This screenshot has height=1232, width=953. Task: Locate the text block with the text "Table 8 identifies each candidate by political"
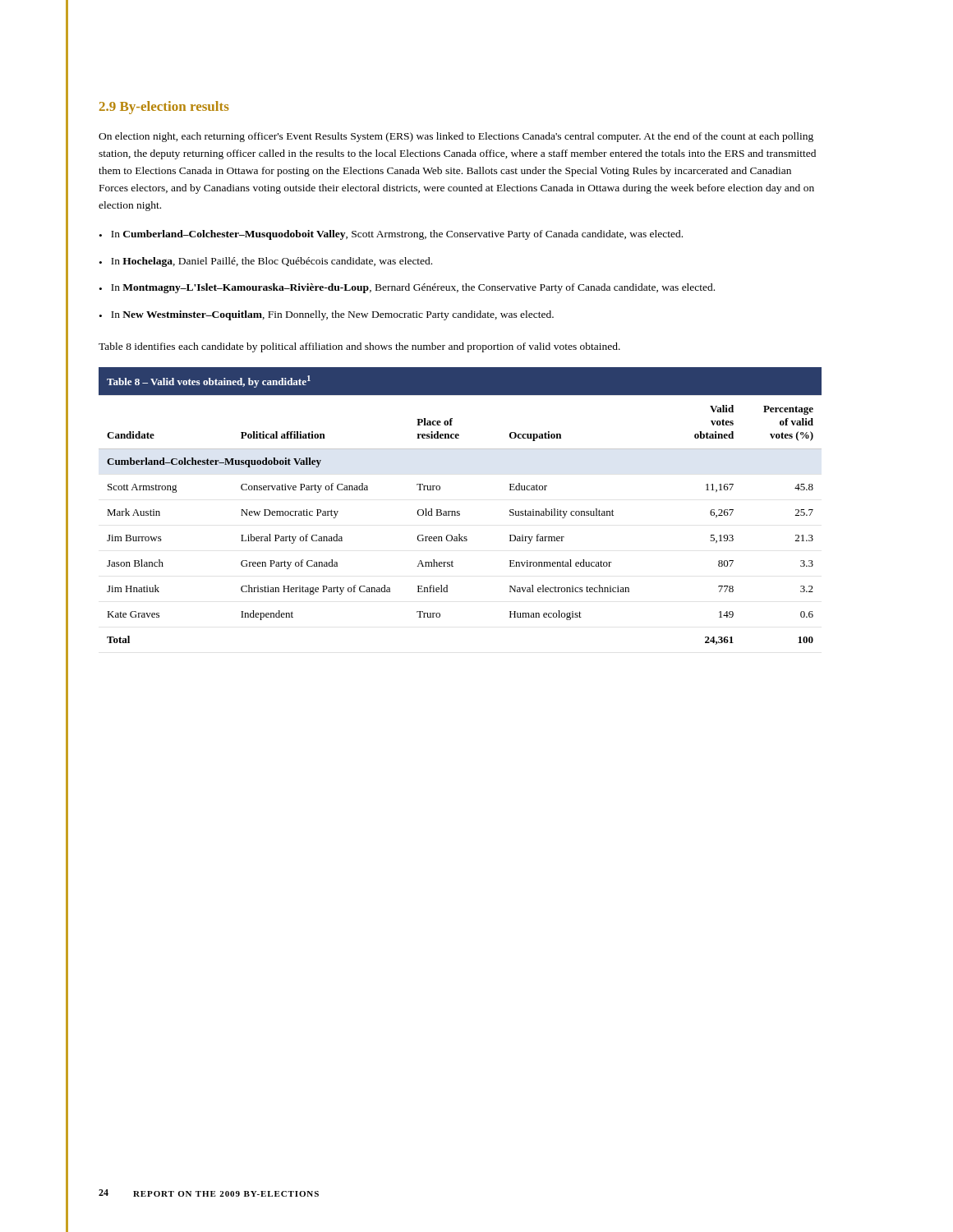pos(360,346)
